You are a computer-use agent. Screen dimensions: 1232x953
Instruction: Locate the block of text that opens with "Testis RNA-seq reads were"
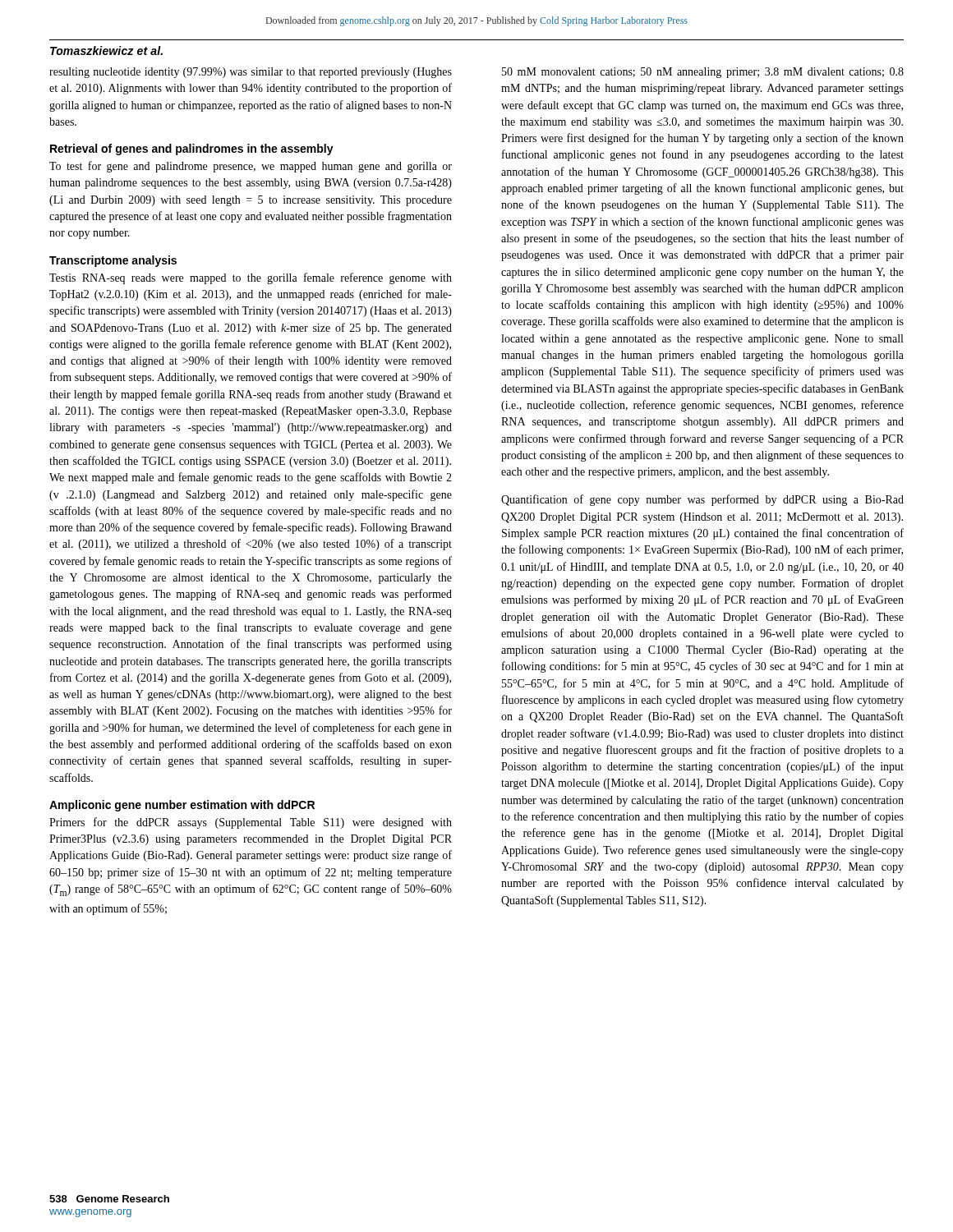(x=251, y=528)
